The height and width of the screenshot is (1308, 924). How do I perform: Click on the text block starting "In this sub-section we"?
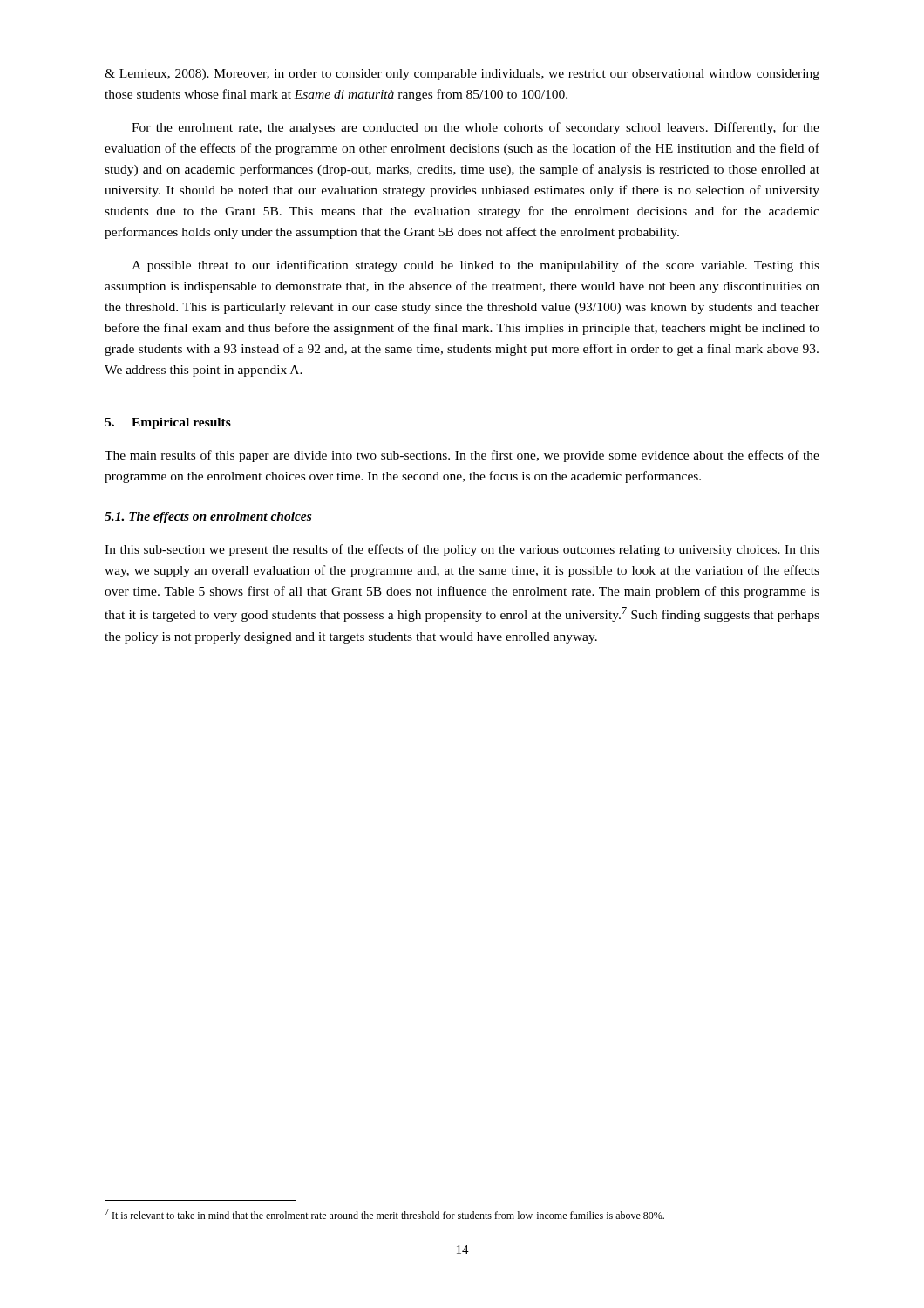pyautogui.click(x=462, y=593)
